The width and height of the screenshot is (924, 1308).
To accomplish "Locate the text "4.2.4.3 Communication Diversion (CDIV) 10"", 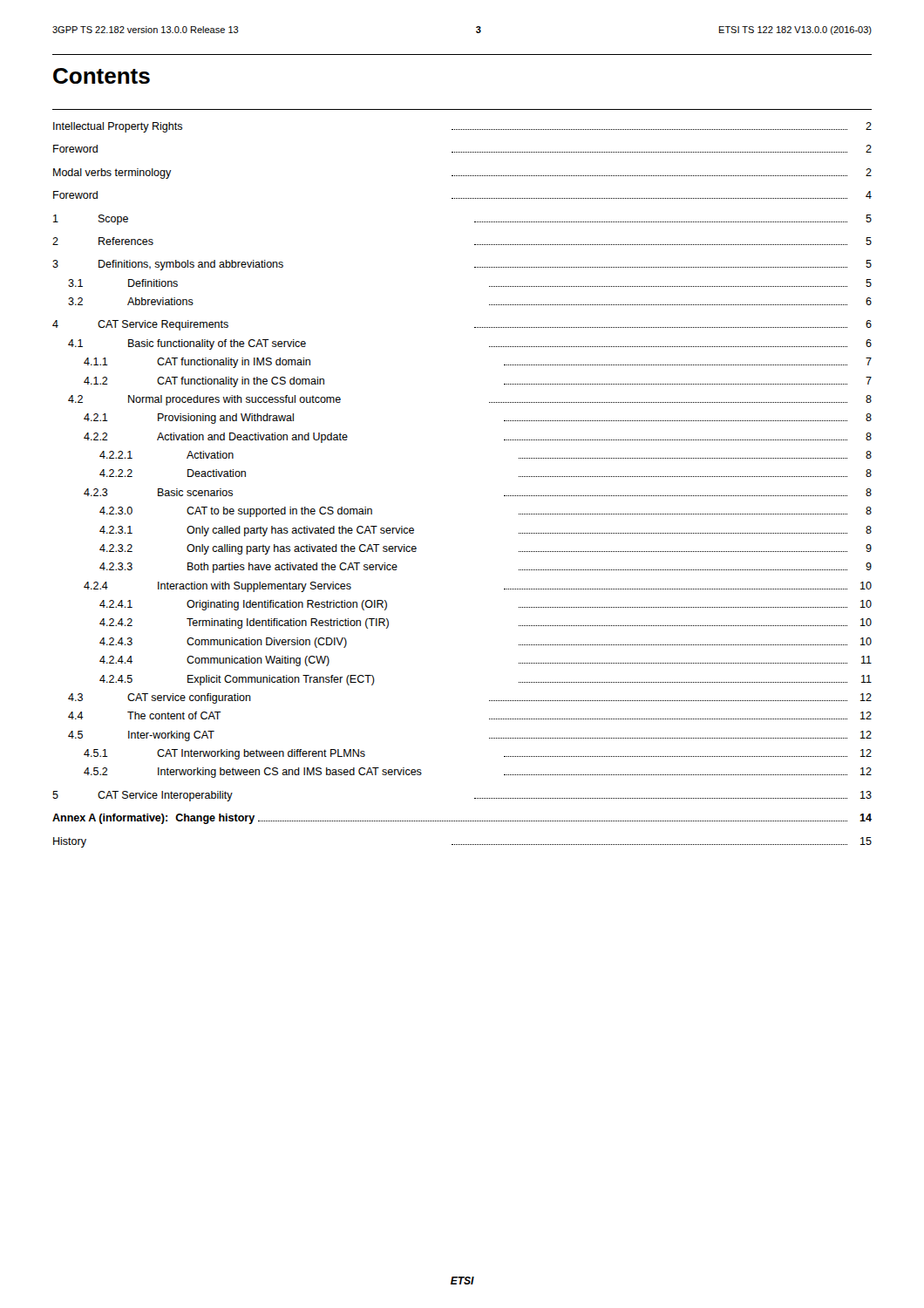I will pyautogui.click(x=111, y=642).
